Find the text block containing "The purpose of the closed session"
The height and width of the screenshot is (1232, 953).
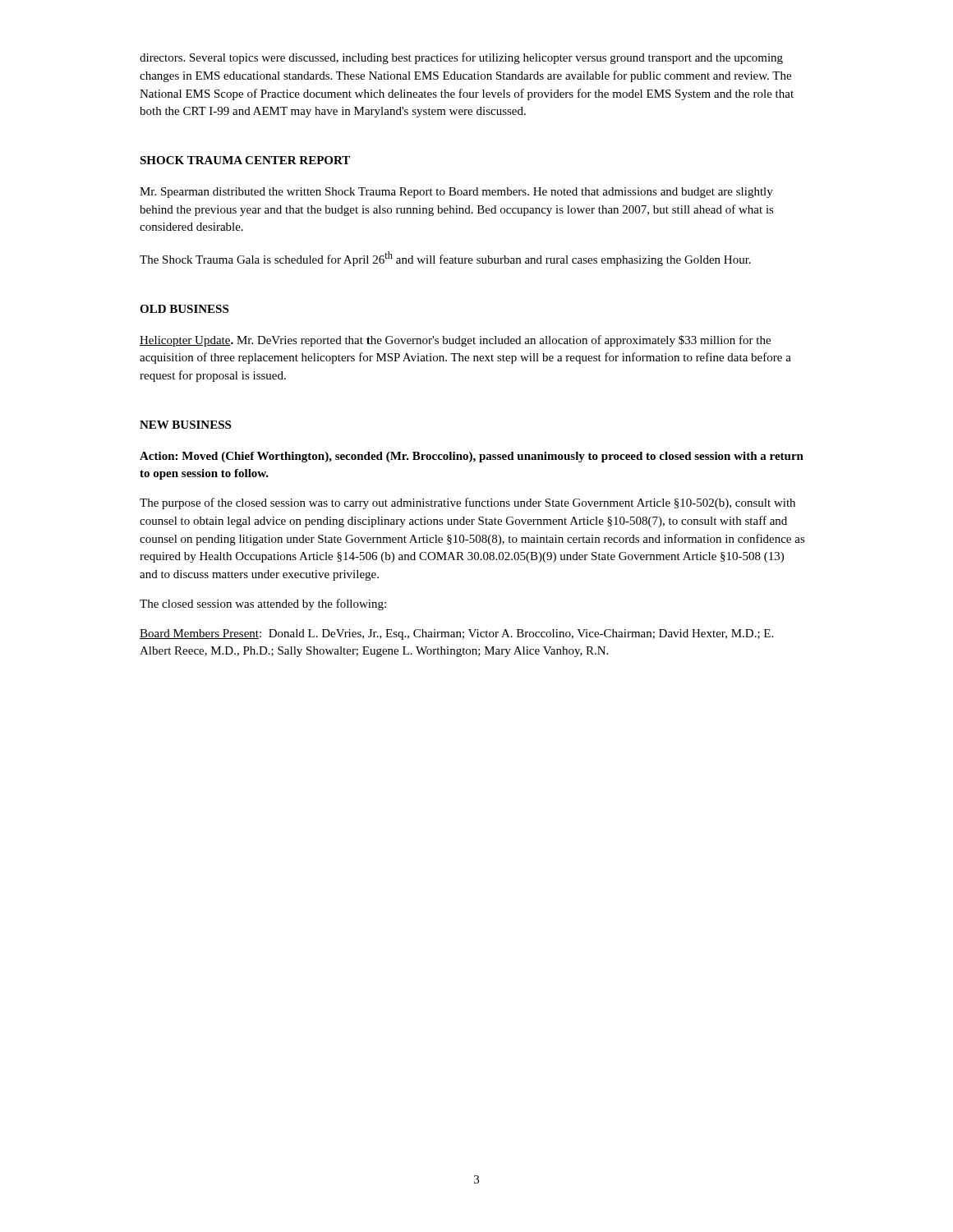tap(472, 538)
